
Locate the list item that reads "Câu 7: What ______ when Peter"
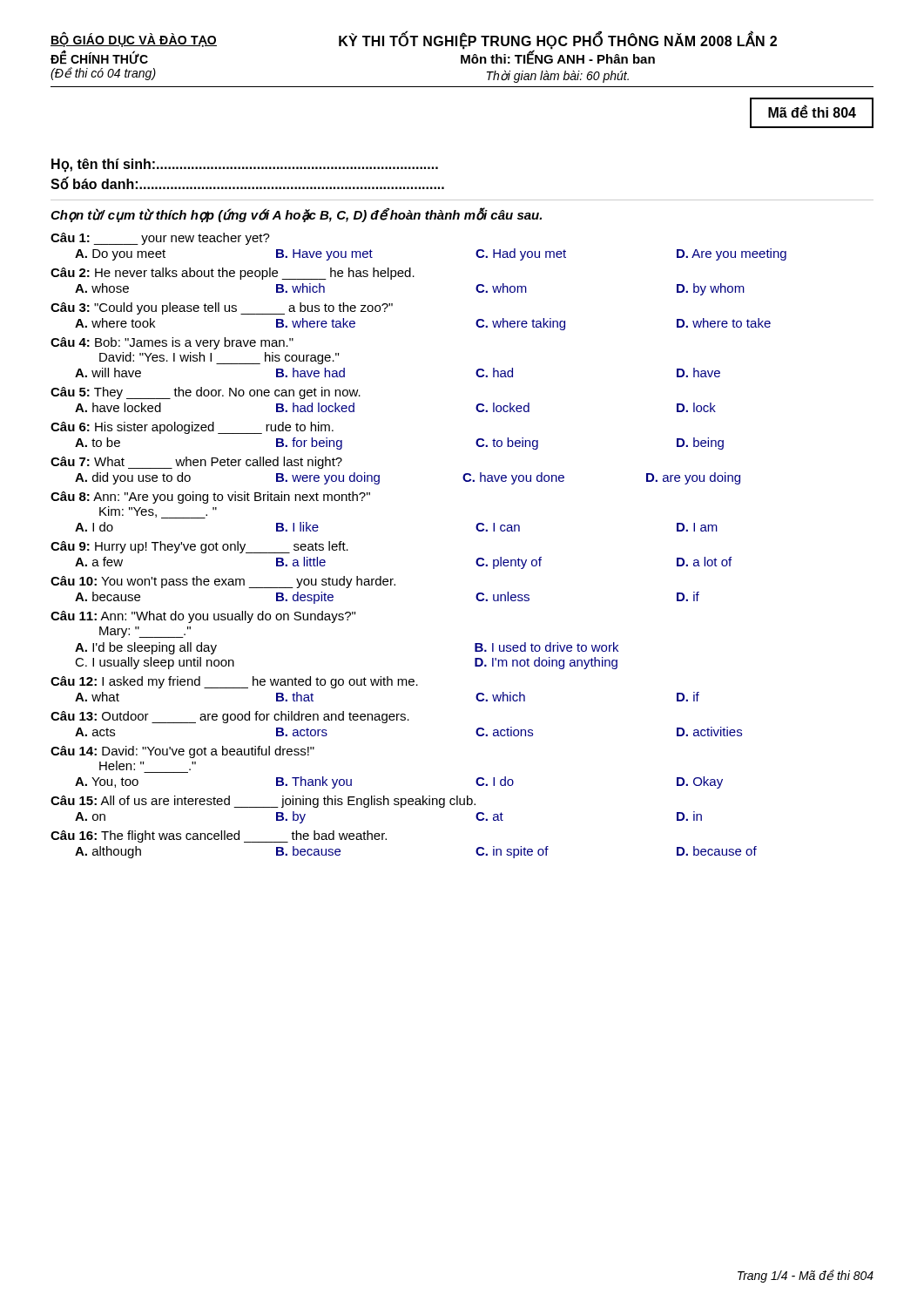(462, 469)
